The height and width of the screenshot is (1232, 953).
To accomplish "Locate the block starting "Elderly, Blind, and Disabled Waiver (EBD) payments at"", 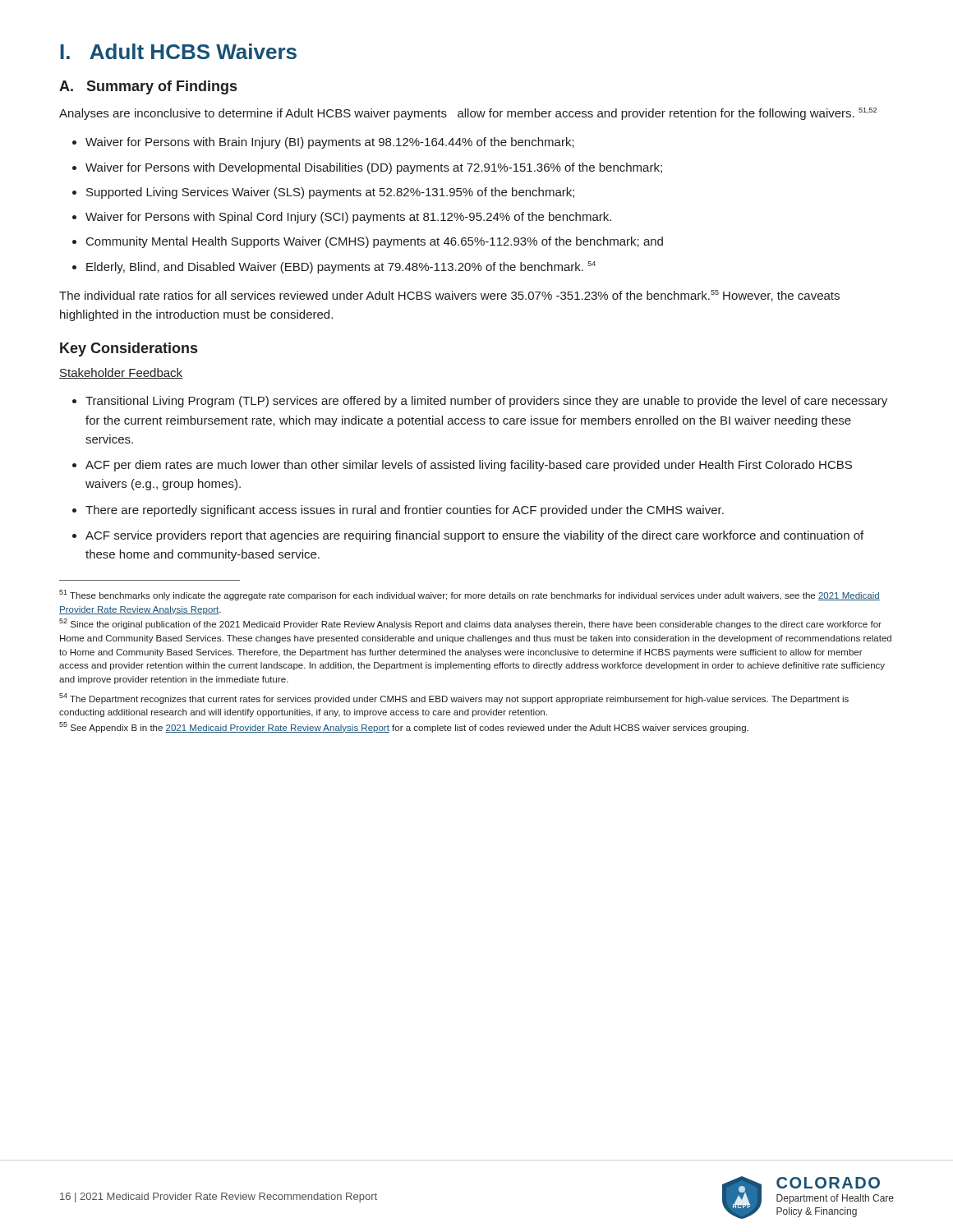I will pos(341,266).
